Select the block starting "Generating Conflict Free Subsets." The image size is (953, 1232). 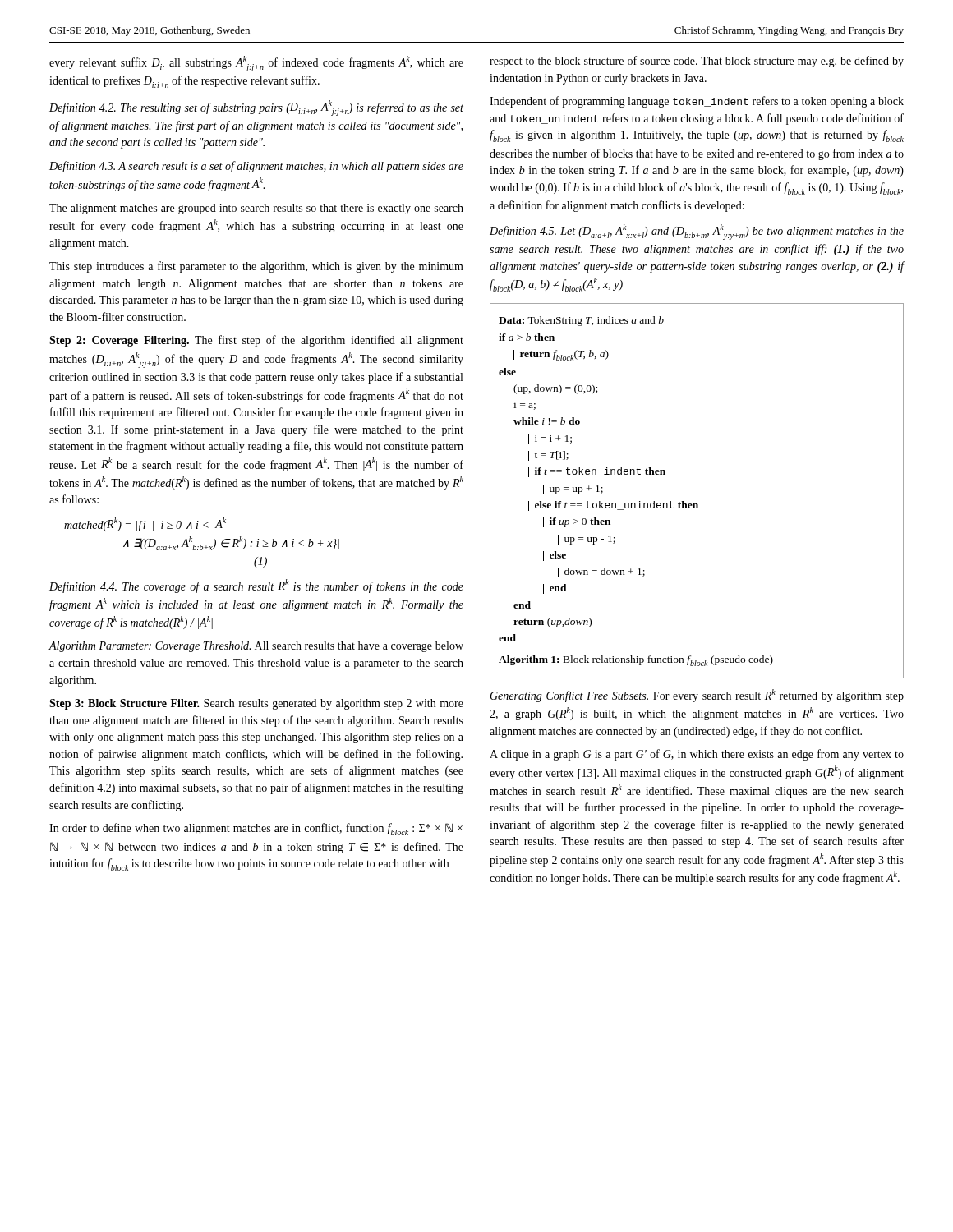[697, 713]
